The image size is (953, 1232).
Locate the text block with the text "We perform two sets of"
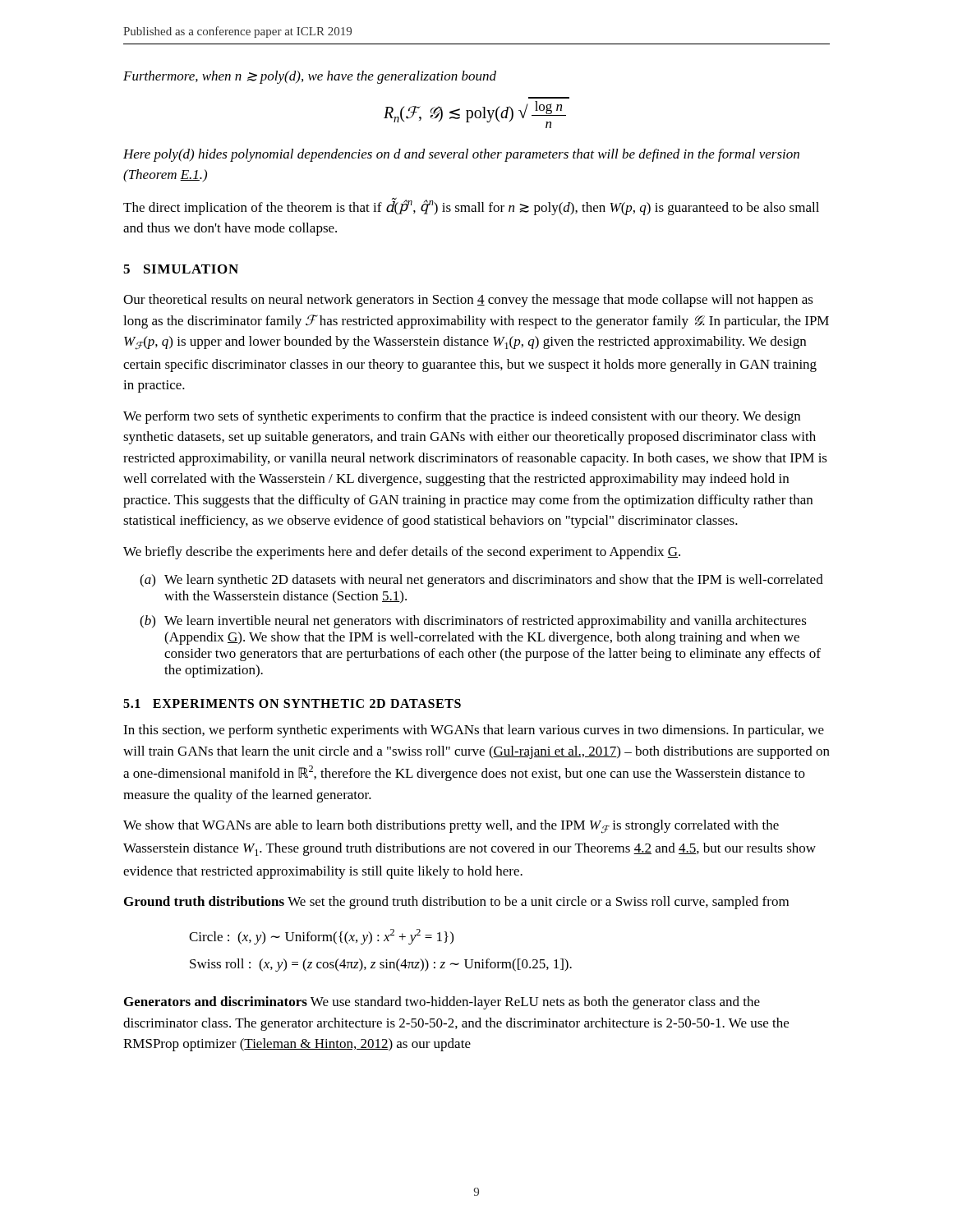tap(476, 469)
